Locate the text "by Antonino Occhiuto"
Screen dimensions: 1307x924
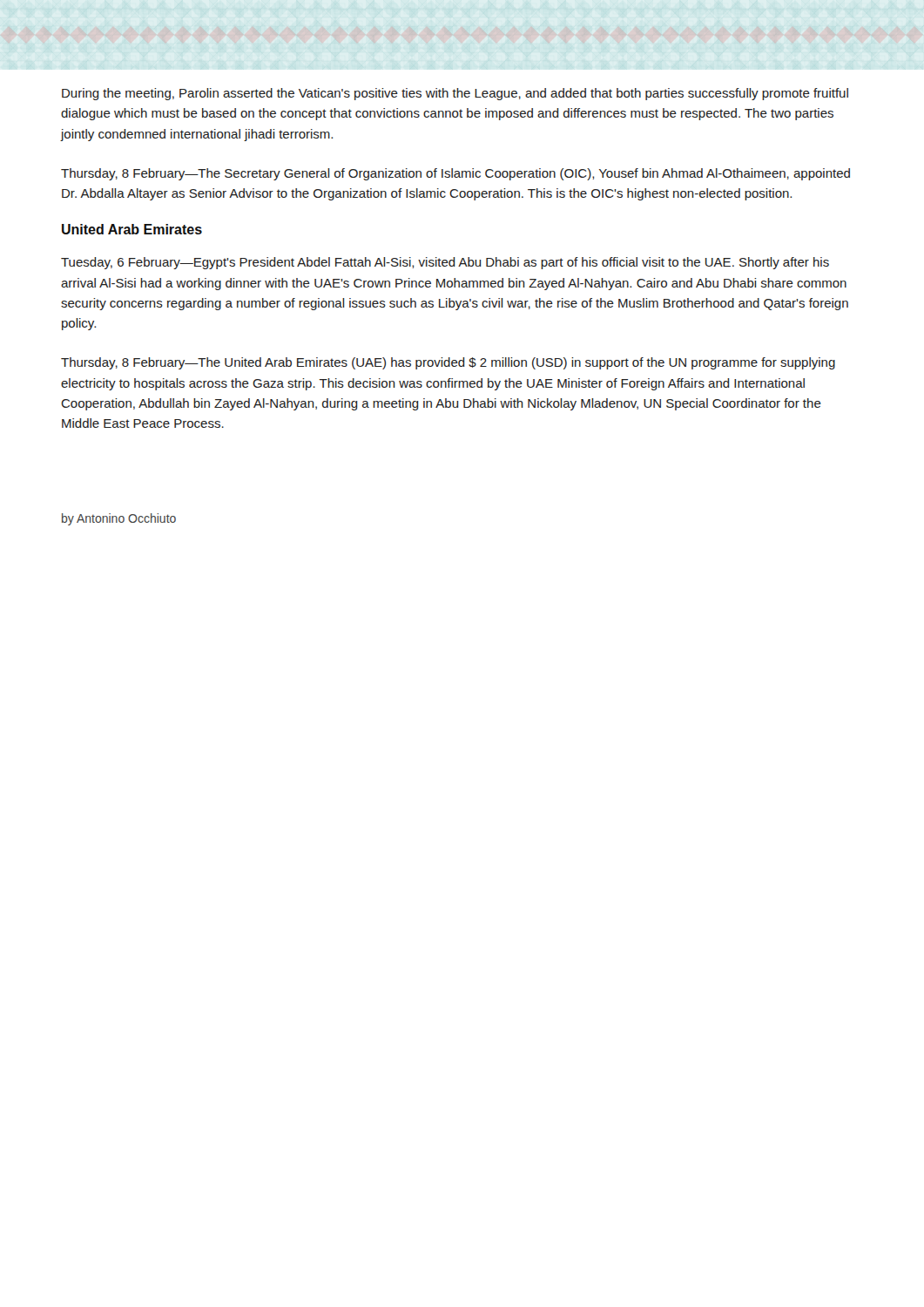click(119, 519)
